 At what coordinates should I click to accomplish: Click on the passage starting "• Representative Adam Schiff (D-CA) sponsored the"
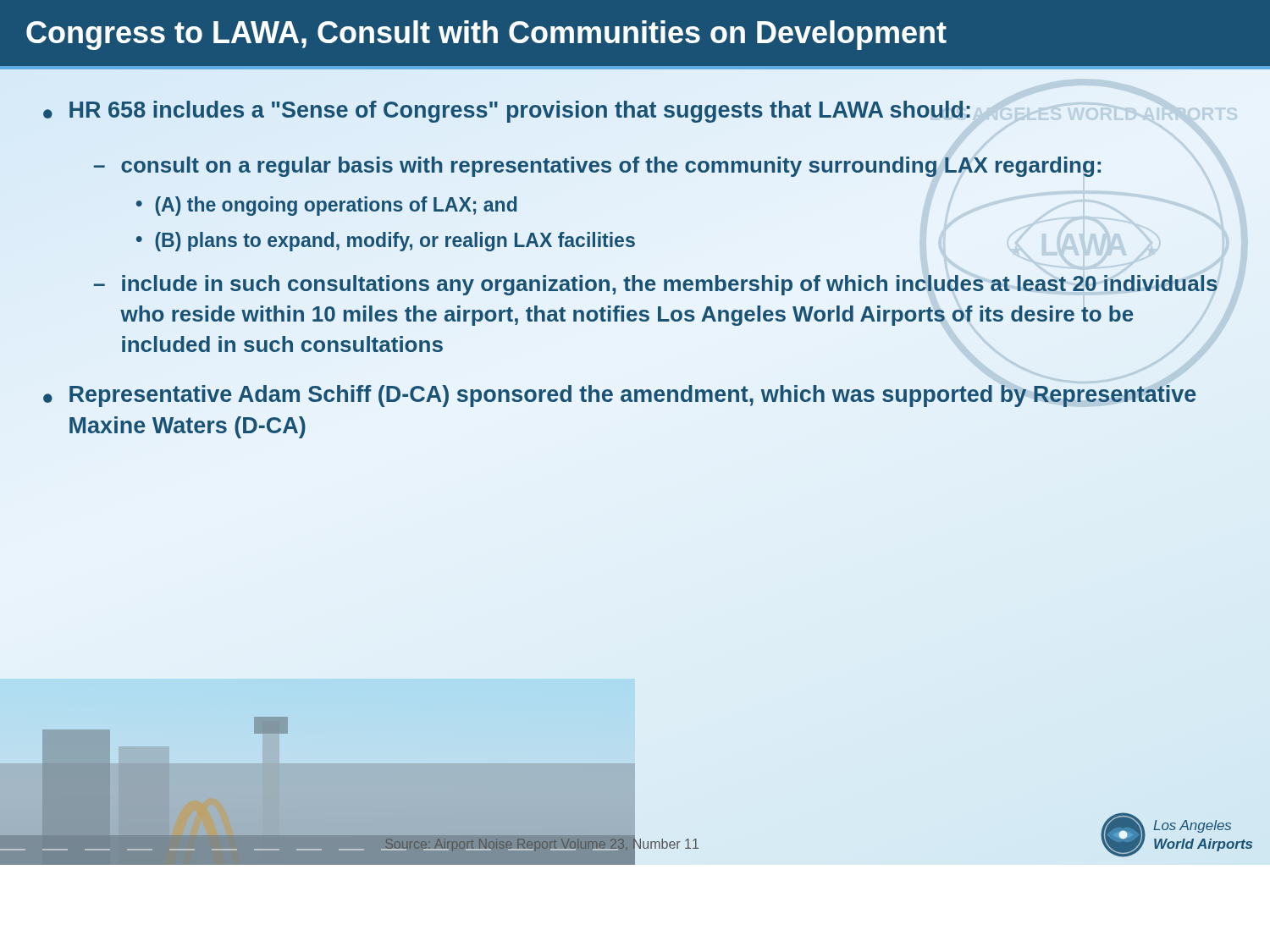click(635, 411)
